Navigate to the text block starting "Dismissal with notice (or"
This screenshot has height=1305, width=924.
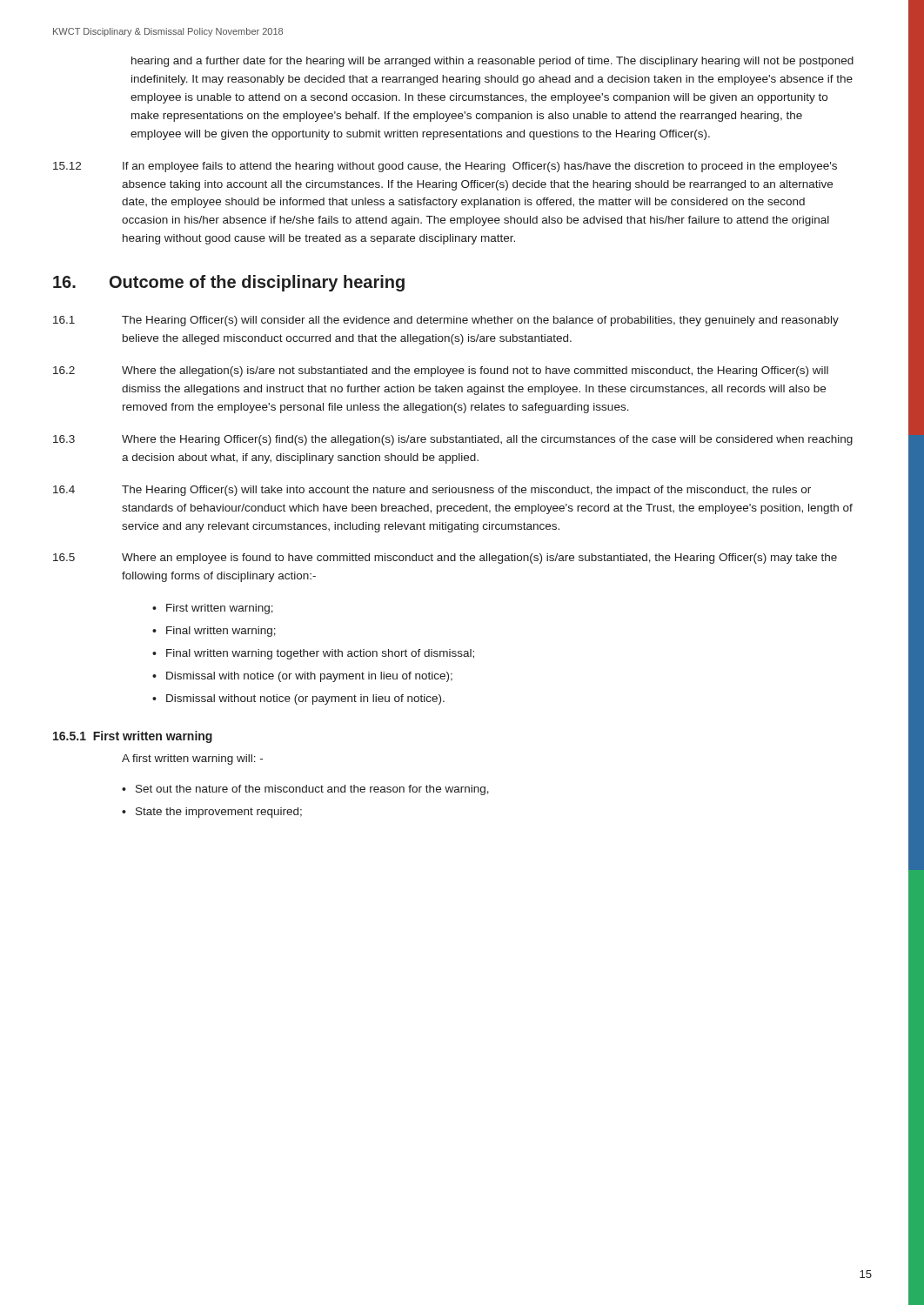point(309,676)
